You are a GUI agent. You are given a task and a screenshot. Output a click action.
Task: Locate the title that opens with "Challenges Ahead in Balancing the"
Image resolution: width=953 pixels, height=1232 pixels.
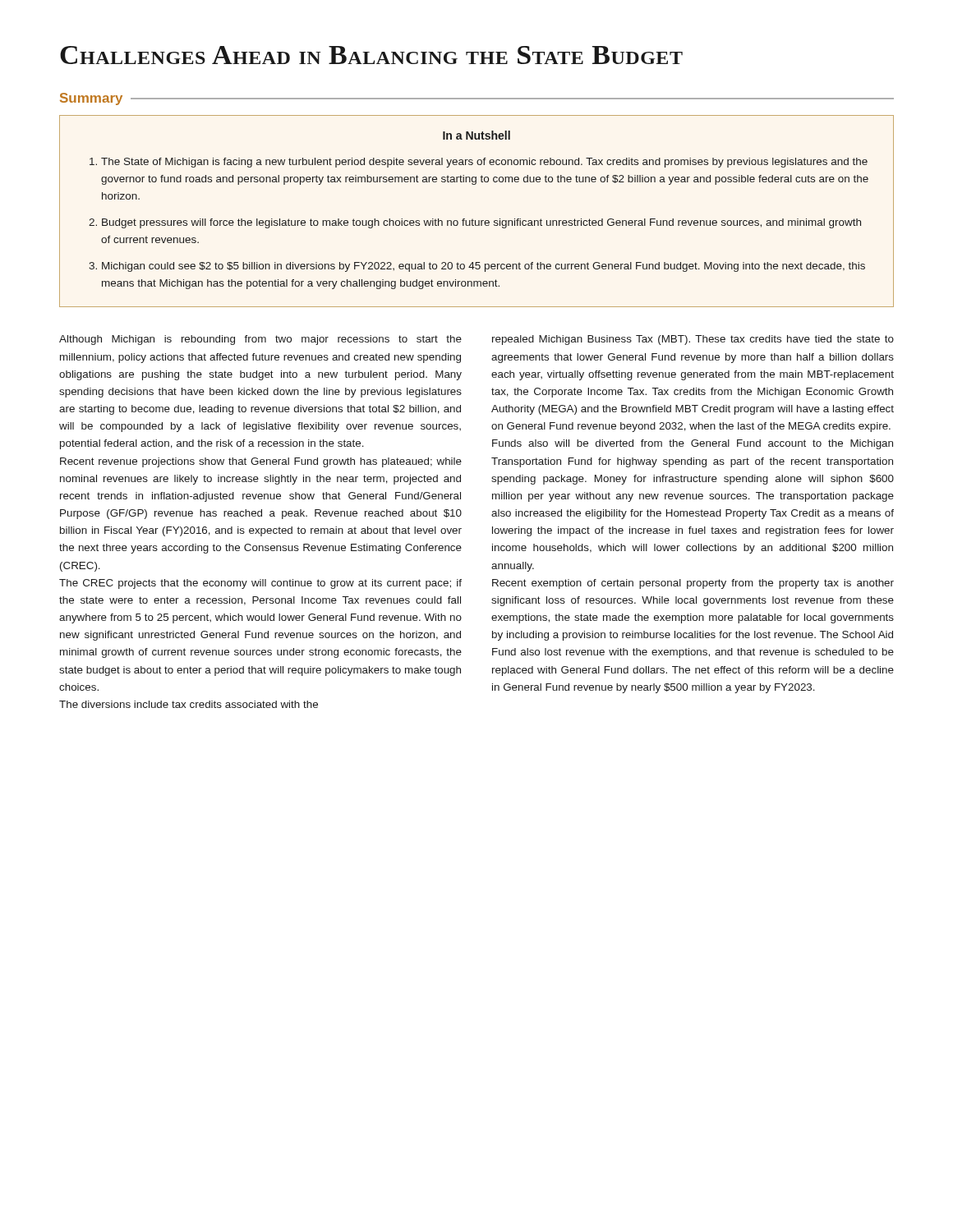(x=371, y=55)
